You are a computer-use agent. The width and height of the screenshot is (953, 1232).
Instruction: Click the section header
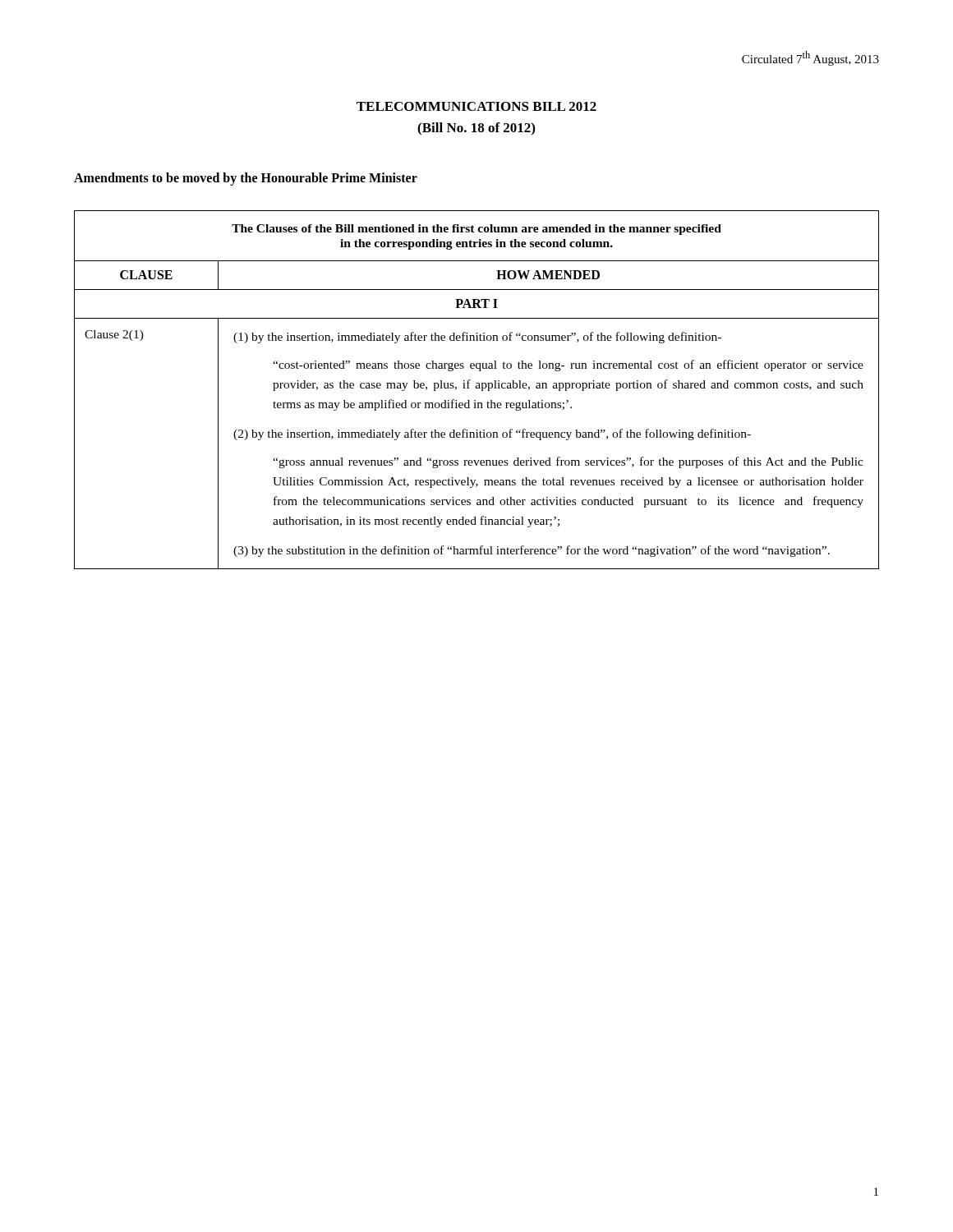[246, 178]
